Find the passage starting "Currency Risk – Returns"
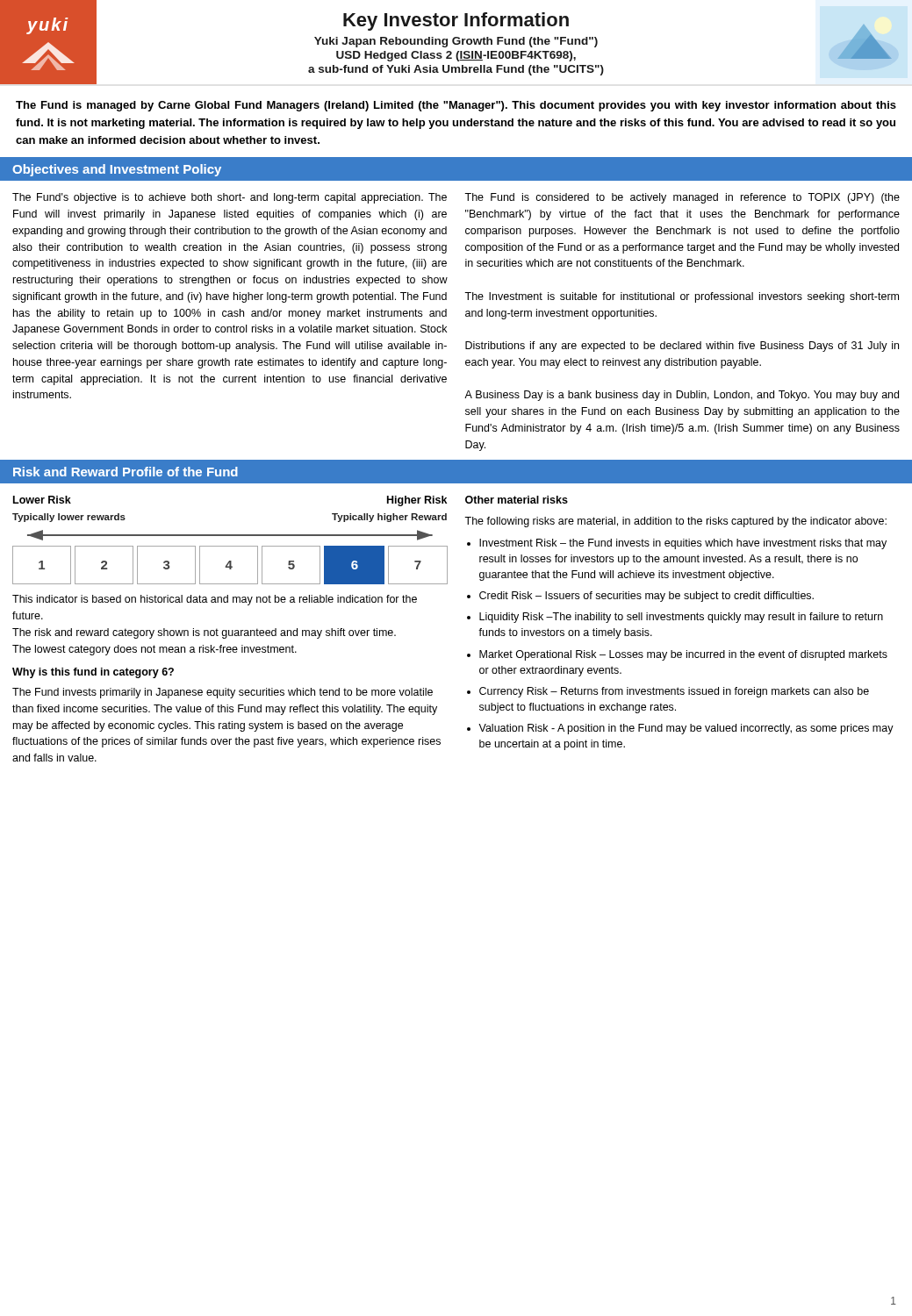 click(x=674, y=699)
